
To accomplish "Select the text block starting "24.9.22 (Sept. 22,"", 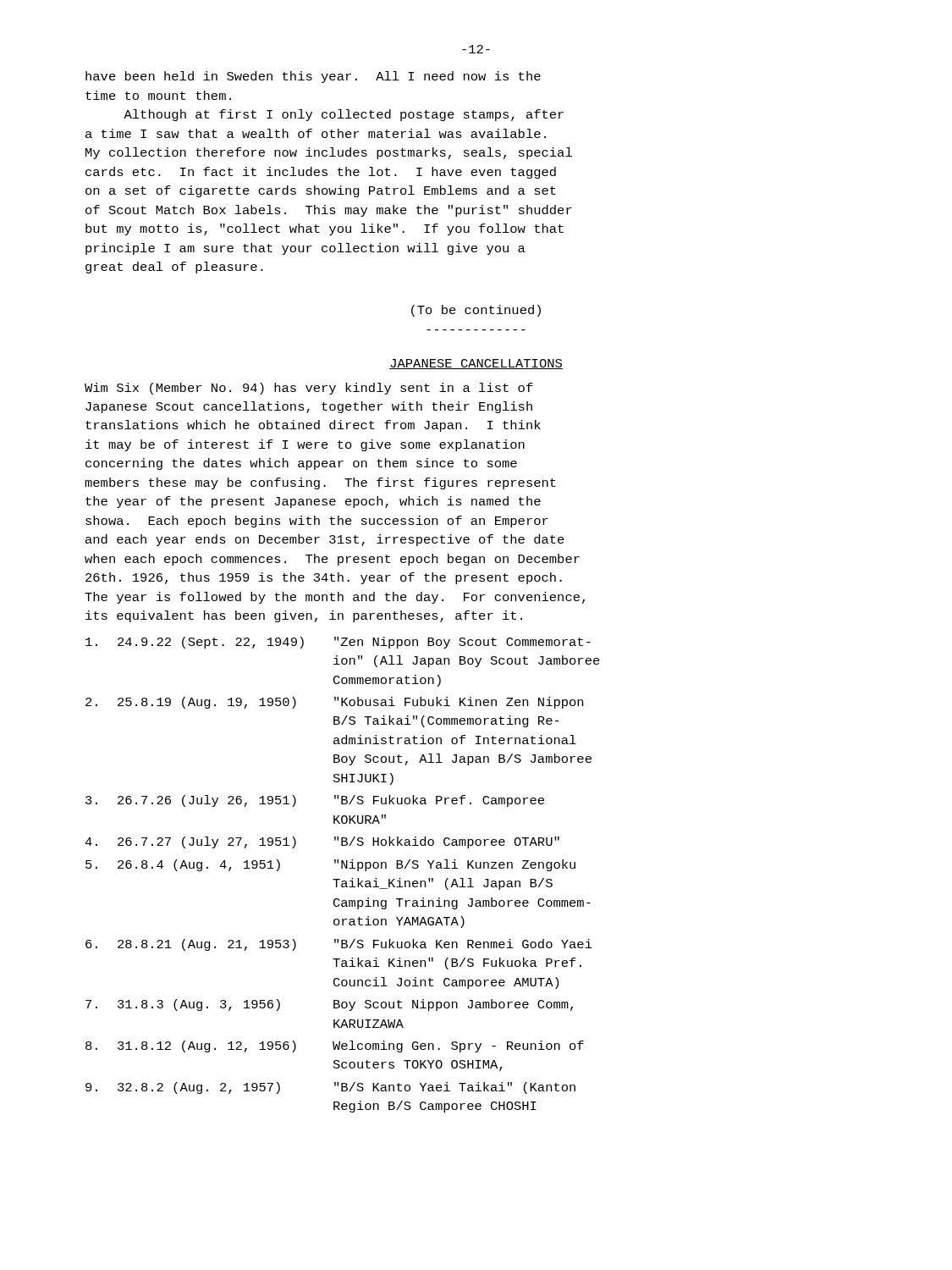I will point(476,661).
